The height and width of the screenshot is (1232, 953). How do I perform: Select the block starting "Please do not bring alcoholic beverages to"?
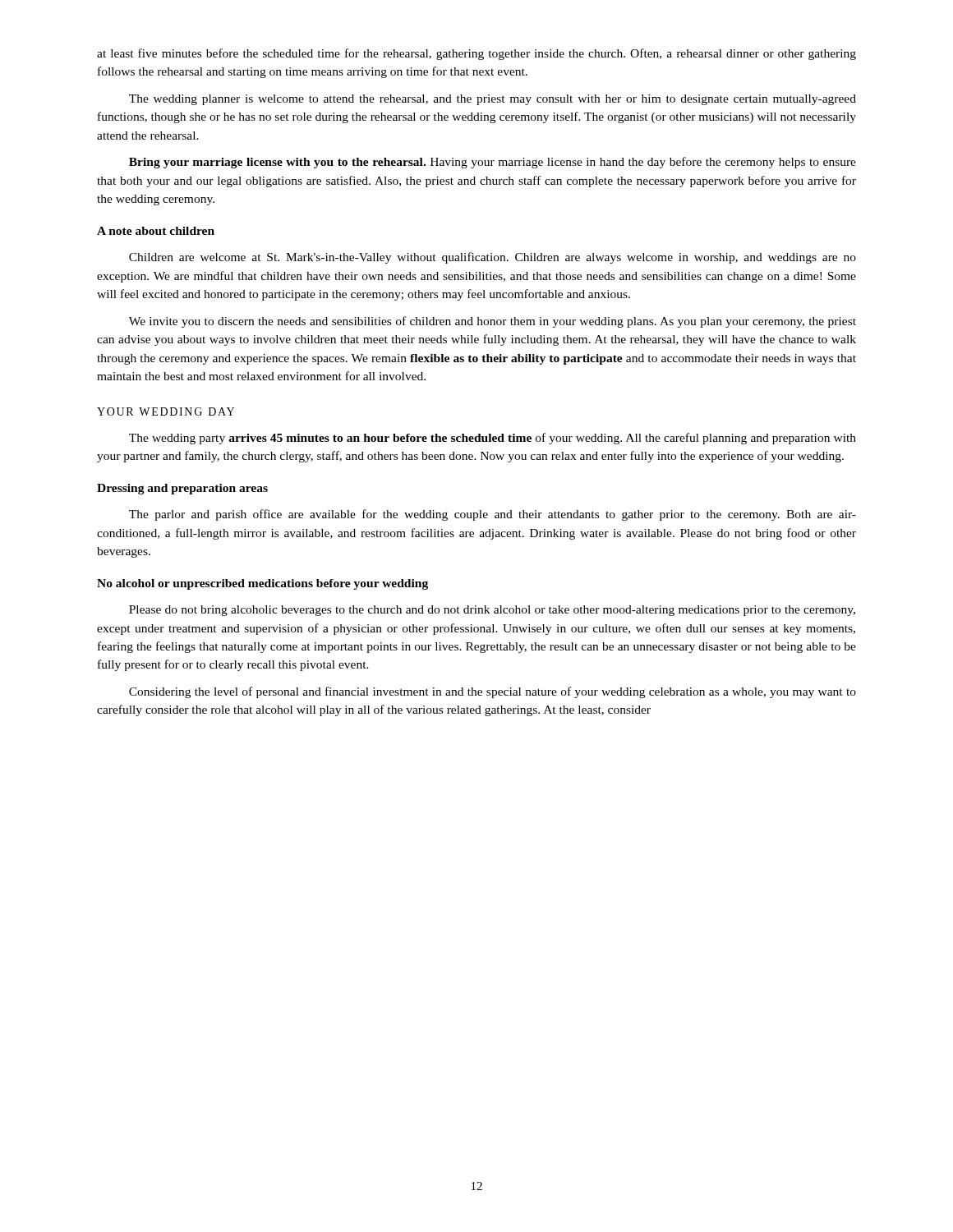pos(476,637)
